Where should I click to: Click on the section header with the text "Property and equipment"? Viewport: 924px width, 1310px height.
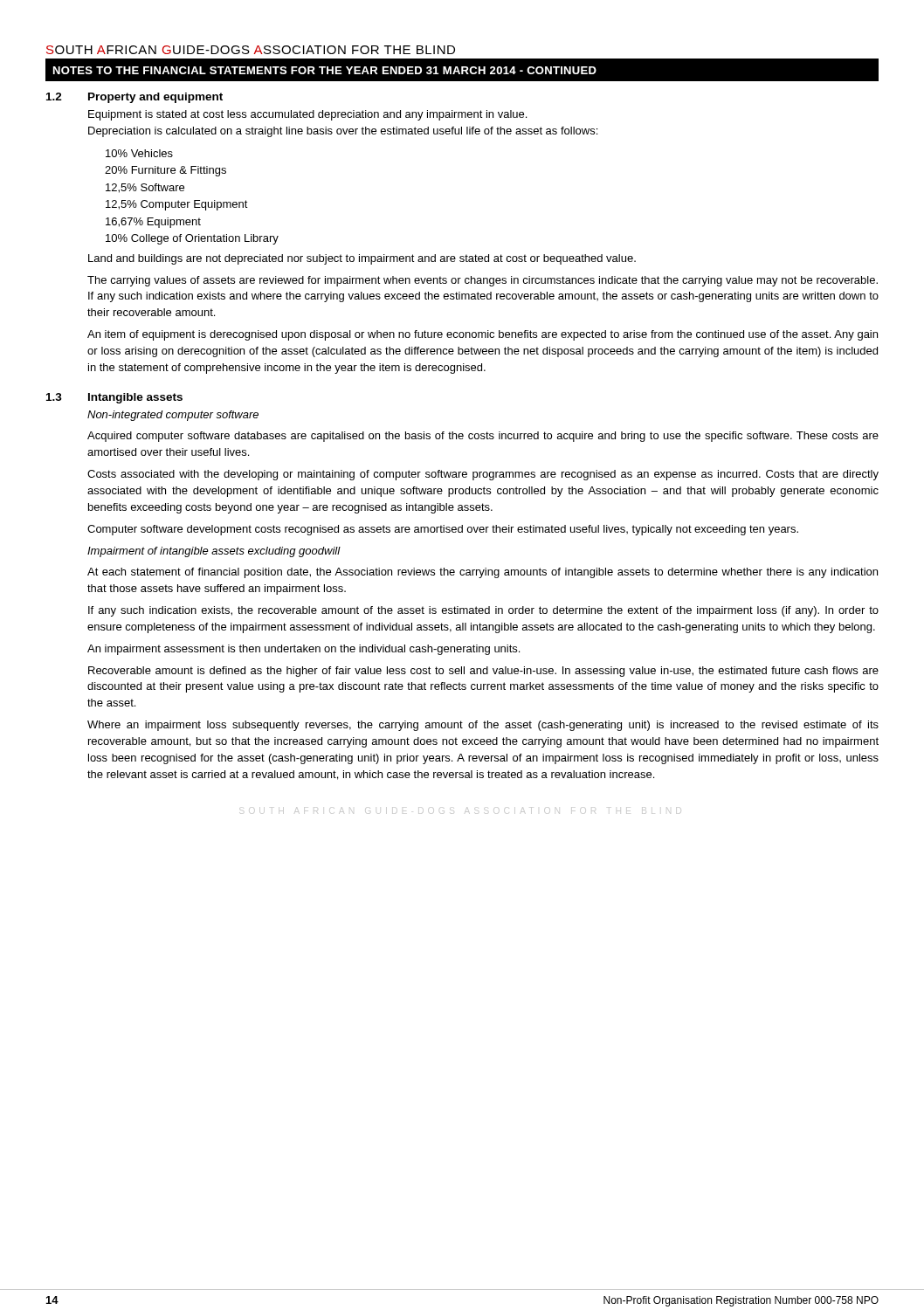(x=155, y=97)
